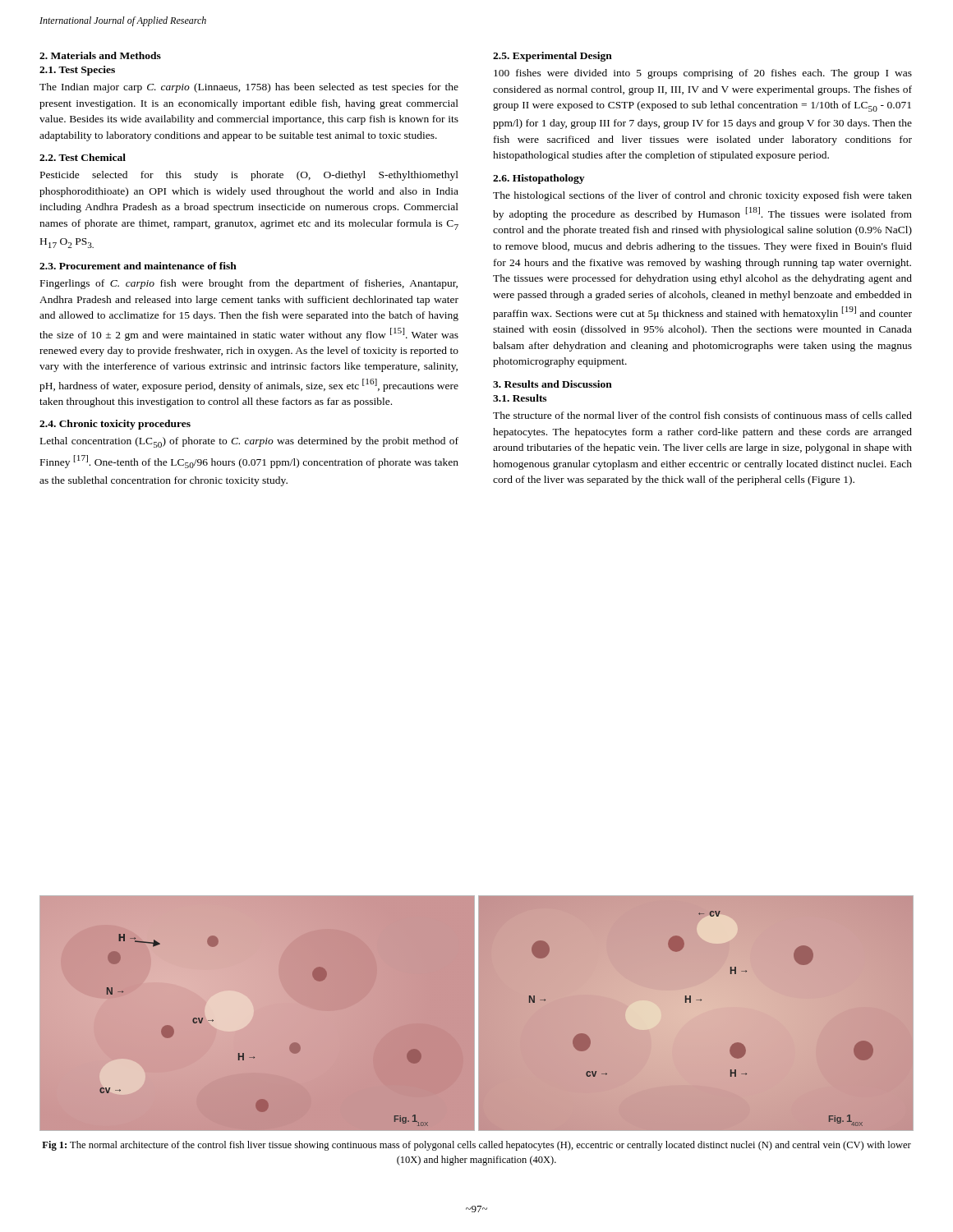Click on the passage starting "2. Materials and Methods"
The height and width of the screenshot is (1232, 953).
(100, 55)
